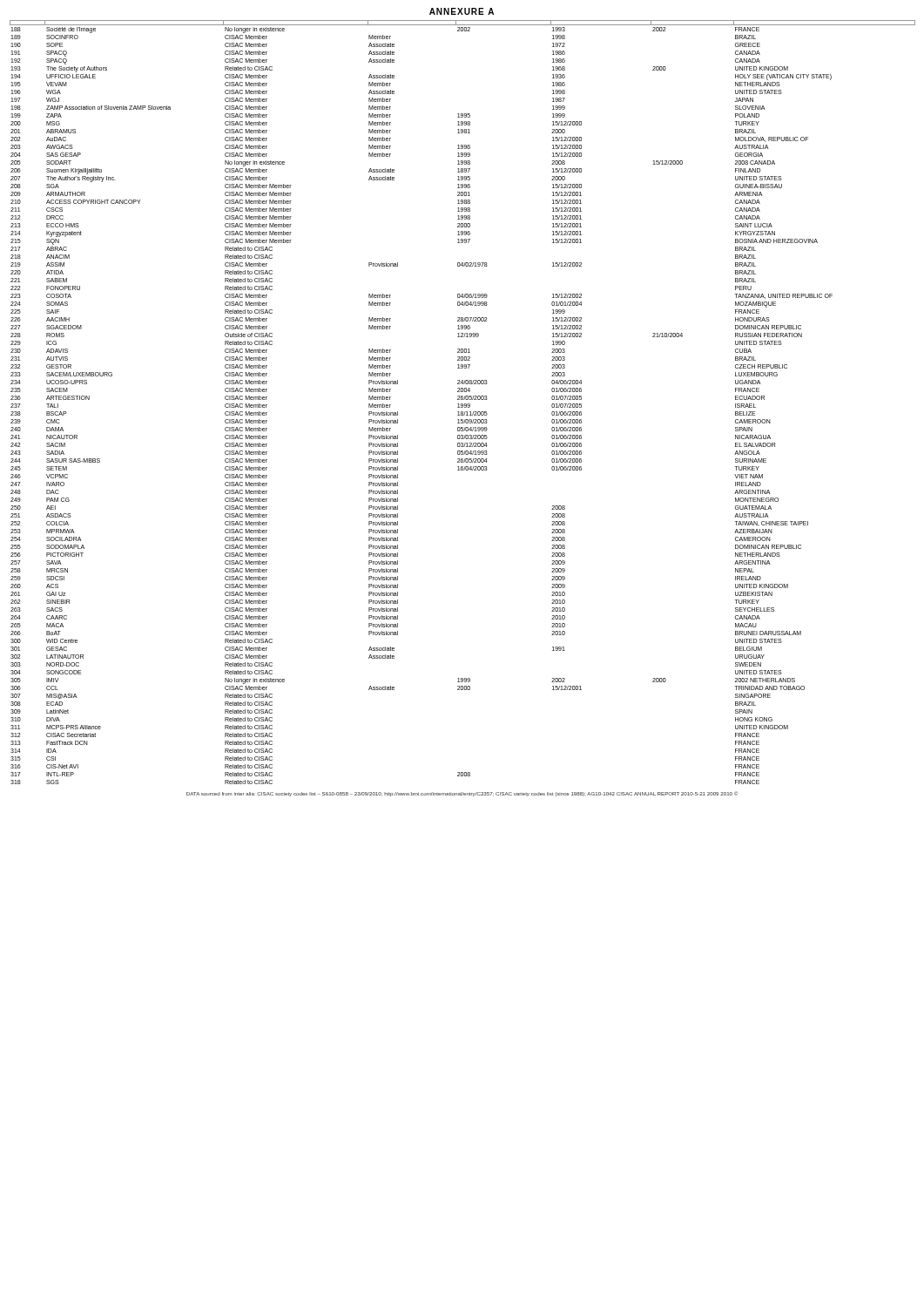This screenshot has width=924, height=1307.
Task: Select the region starting "ANNEXURE A"
Action: pos(462,12)
